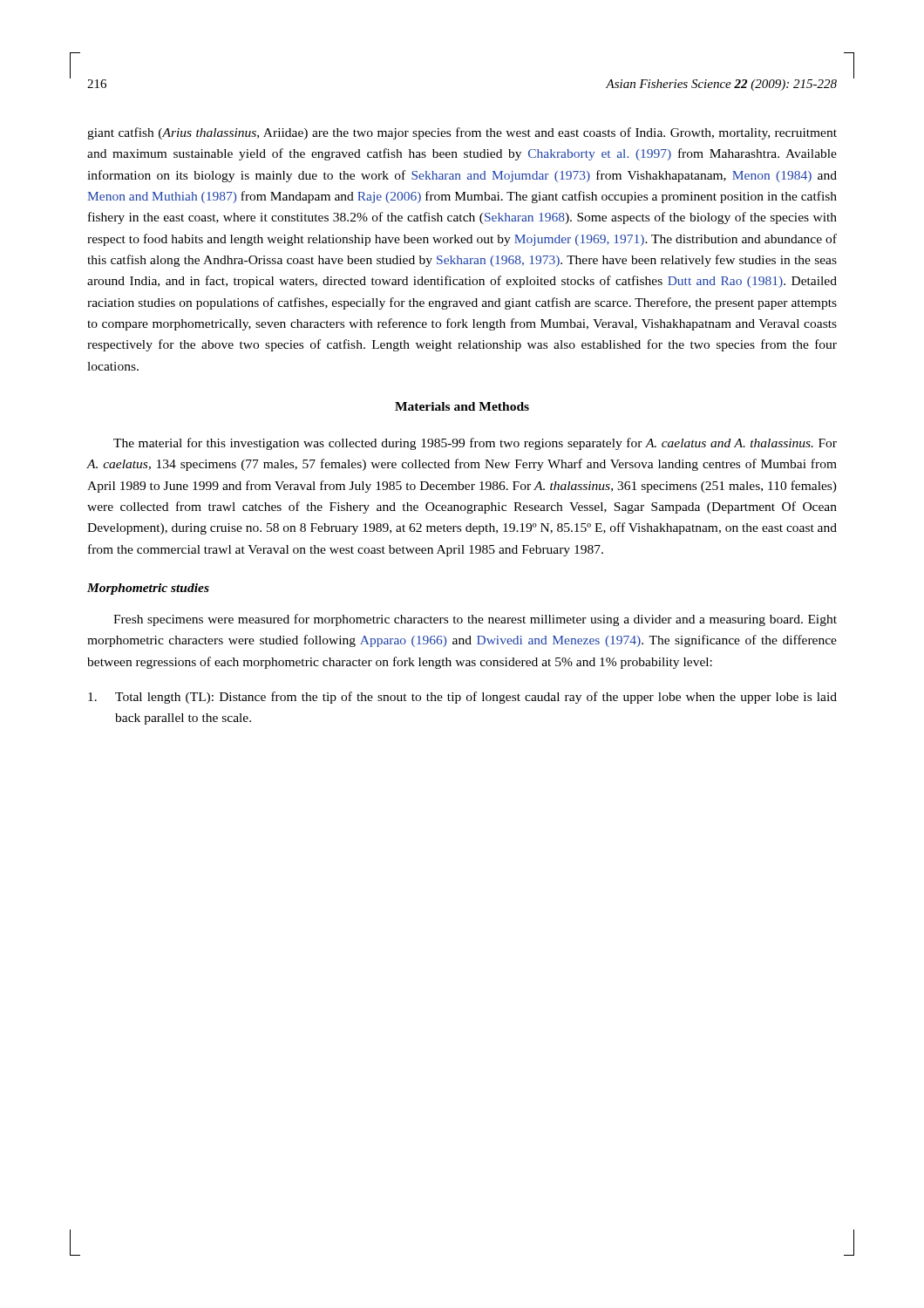Where is the passage that starts "The material for this investigation"?
Viewport: 924px width, 1308px height.
462,496
